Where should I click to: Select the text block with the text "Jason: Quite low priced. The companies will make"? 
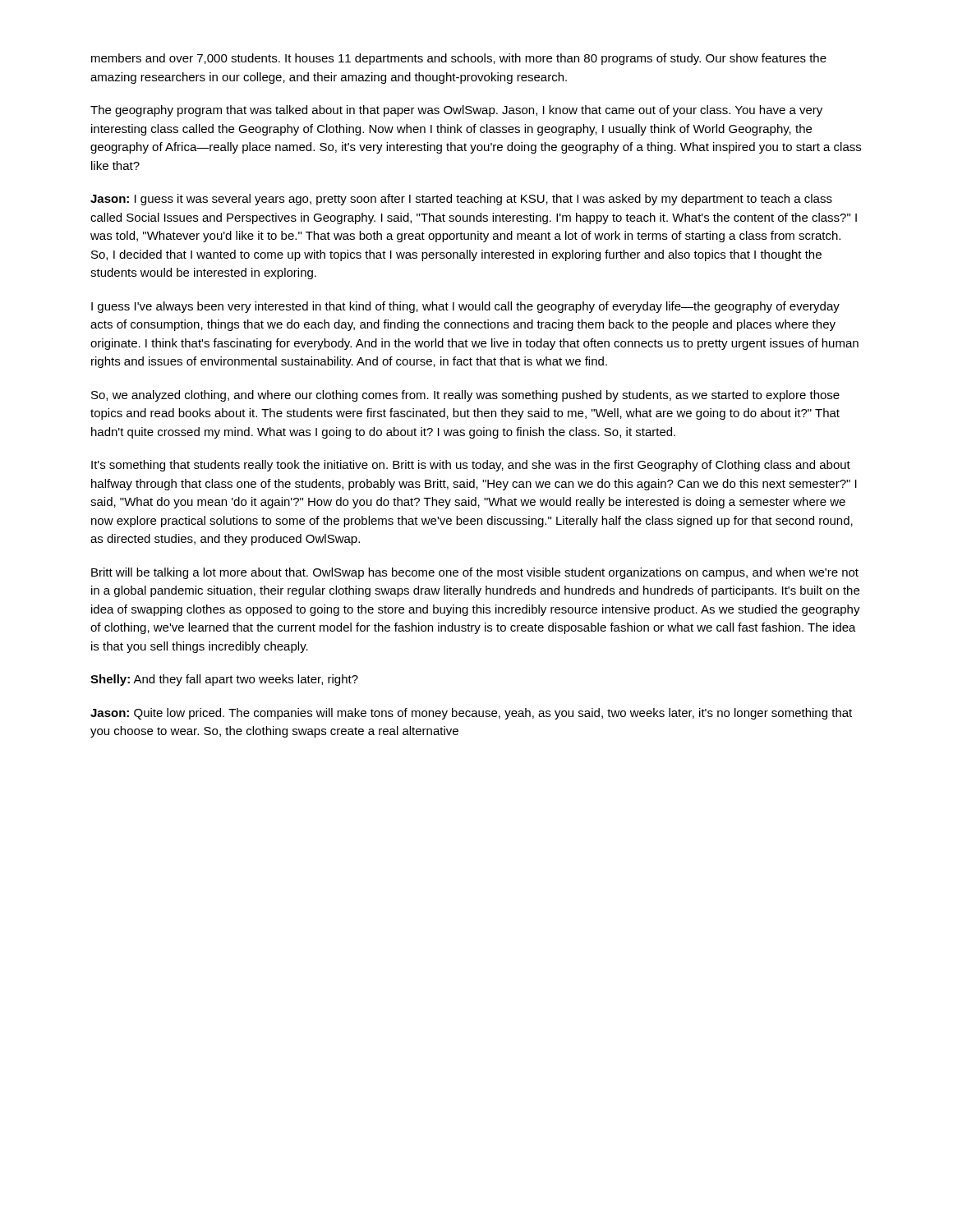(471, 721)
